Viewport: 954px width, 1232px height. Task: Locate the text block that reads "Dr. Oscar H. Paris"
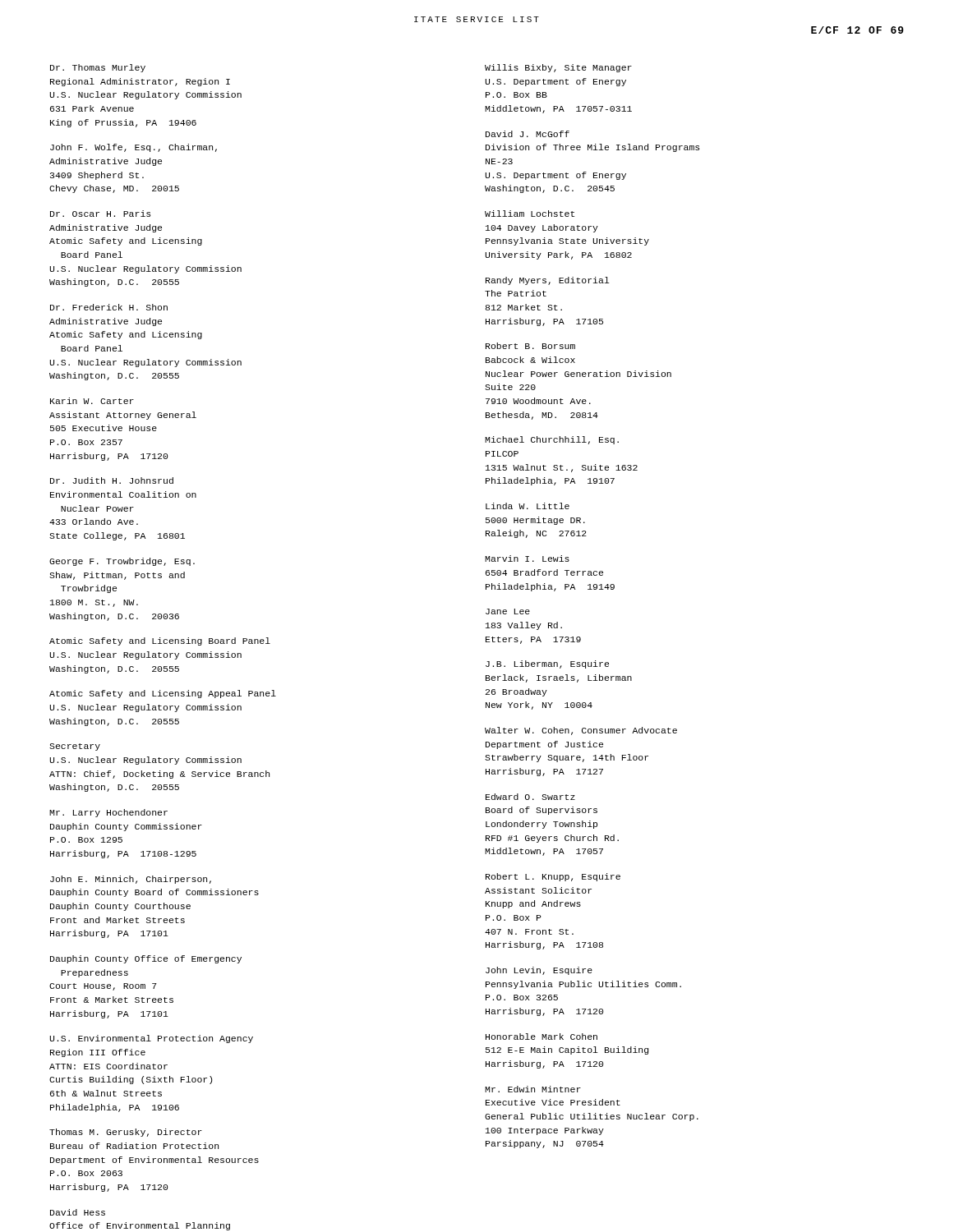146,248
